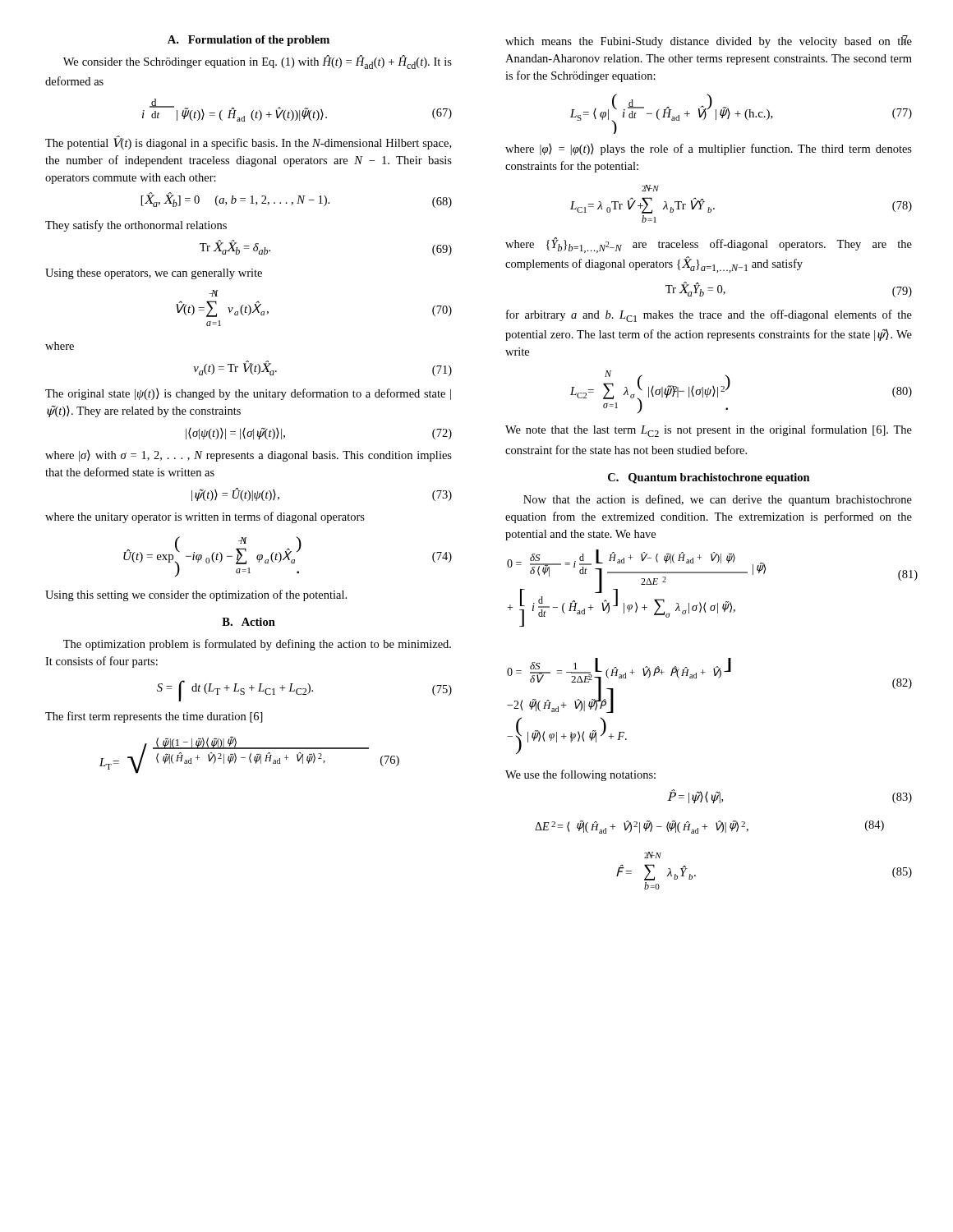Locate the formula with the text "V̂ (t) = N −1 a =1"
Image resolution: width=953 pixels, height=1232 pixels.
(x=248, y=310)
